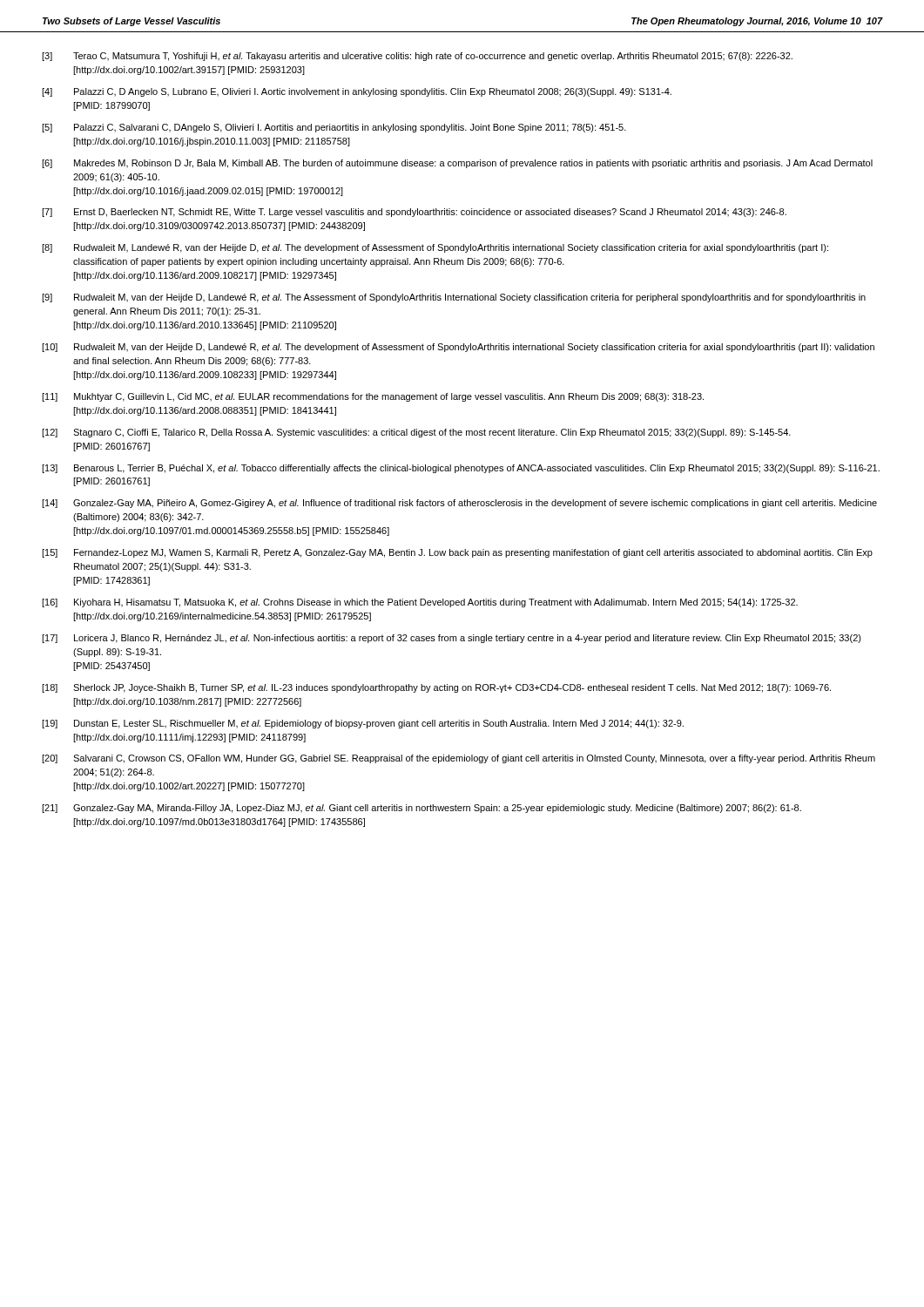Locate the block of text that opens with "[6] Makredes M,"

pyautogui.click(x=462, y=177)
